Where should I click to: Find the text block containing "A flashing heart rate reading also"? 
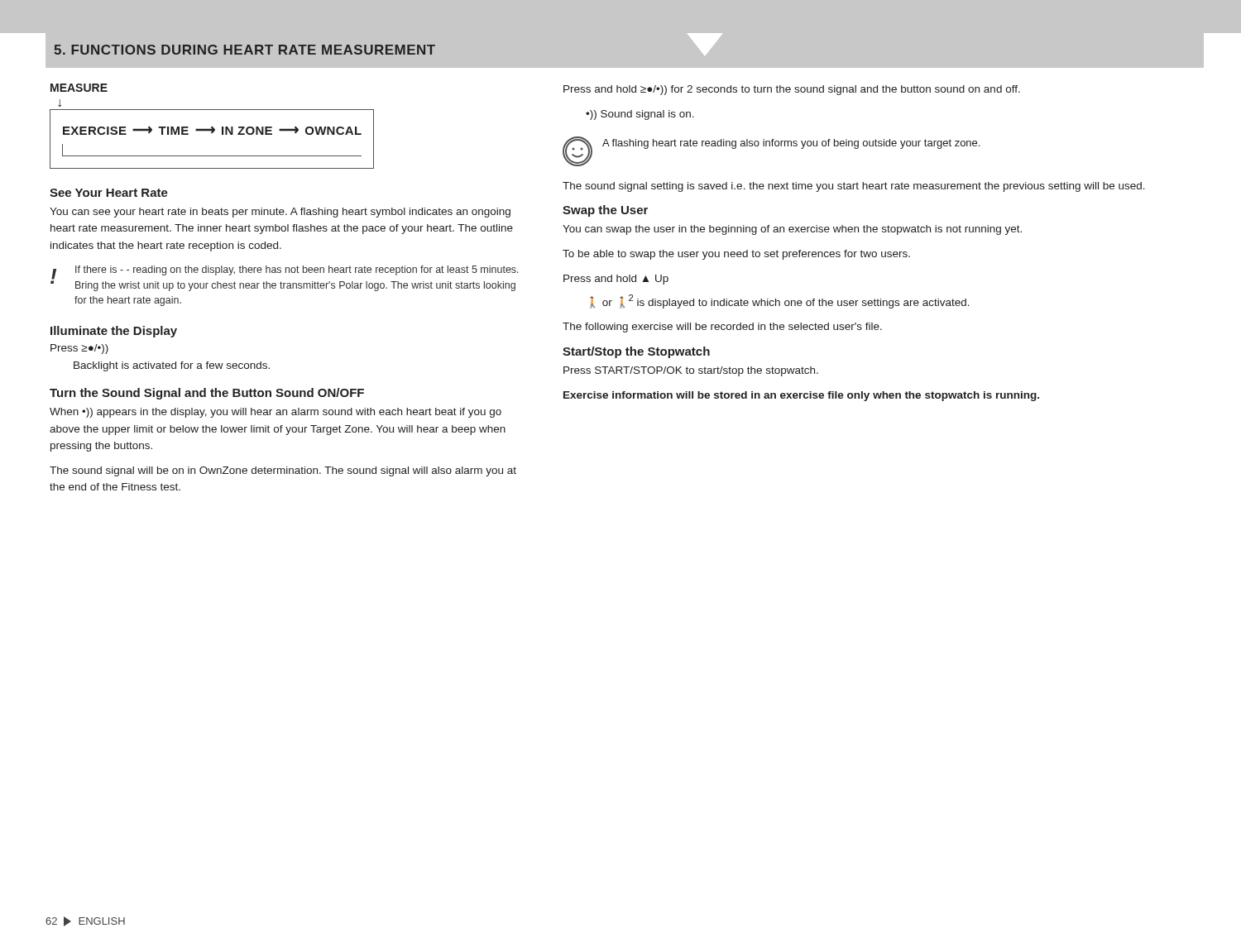(x=772, y=150)
